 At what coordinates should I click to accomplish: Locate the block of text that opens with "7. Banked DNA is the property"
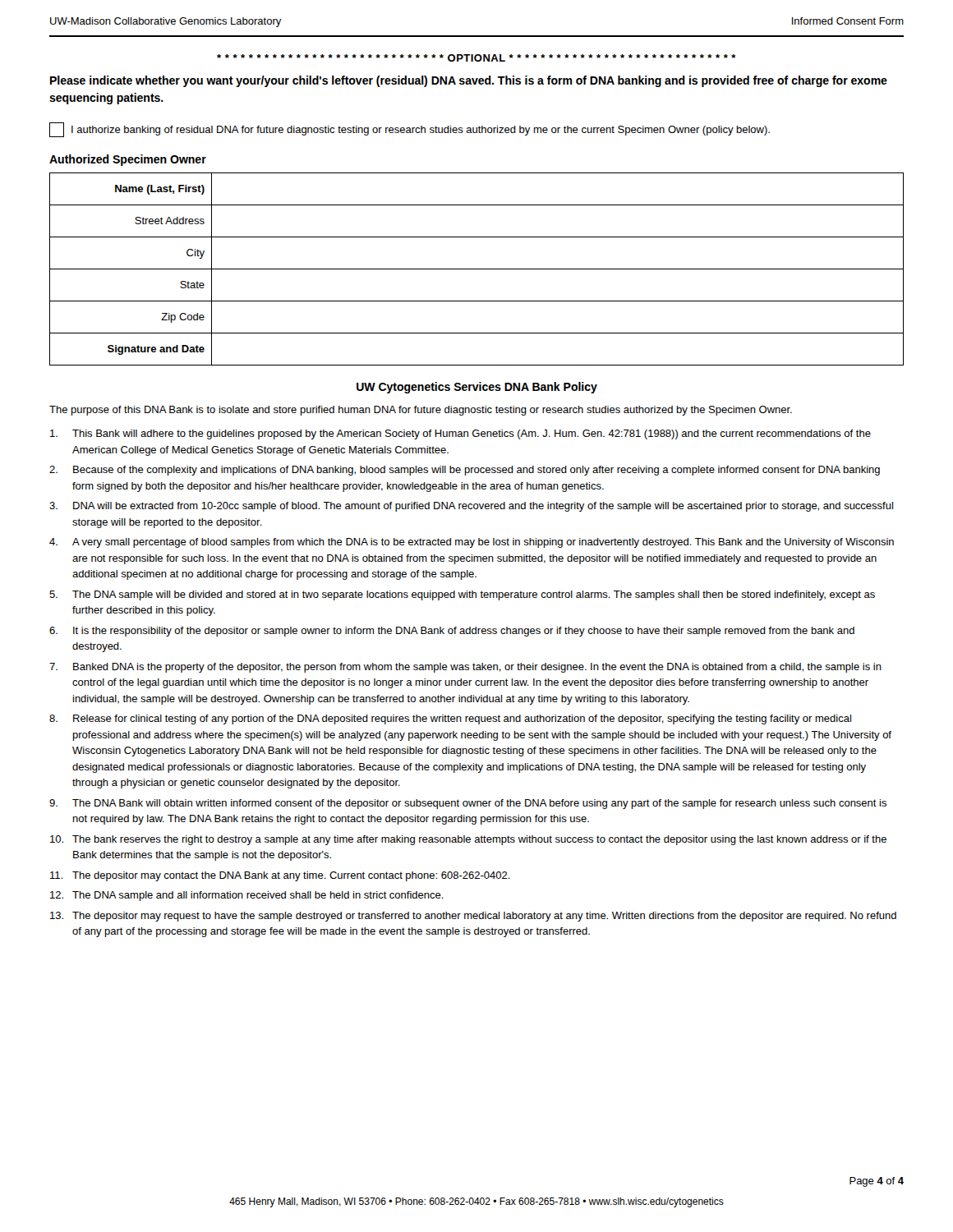click(476, 682)
